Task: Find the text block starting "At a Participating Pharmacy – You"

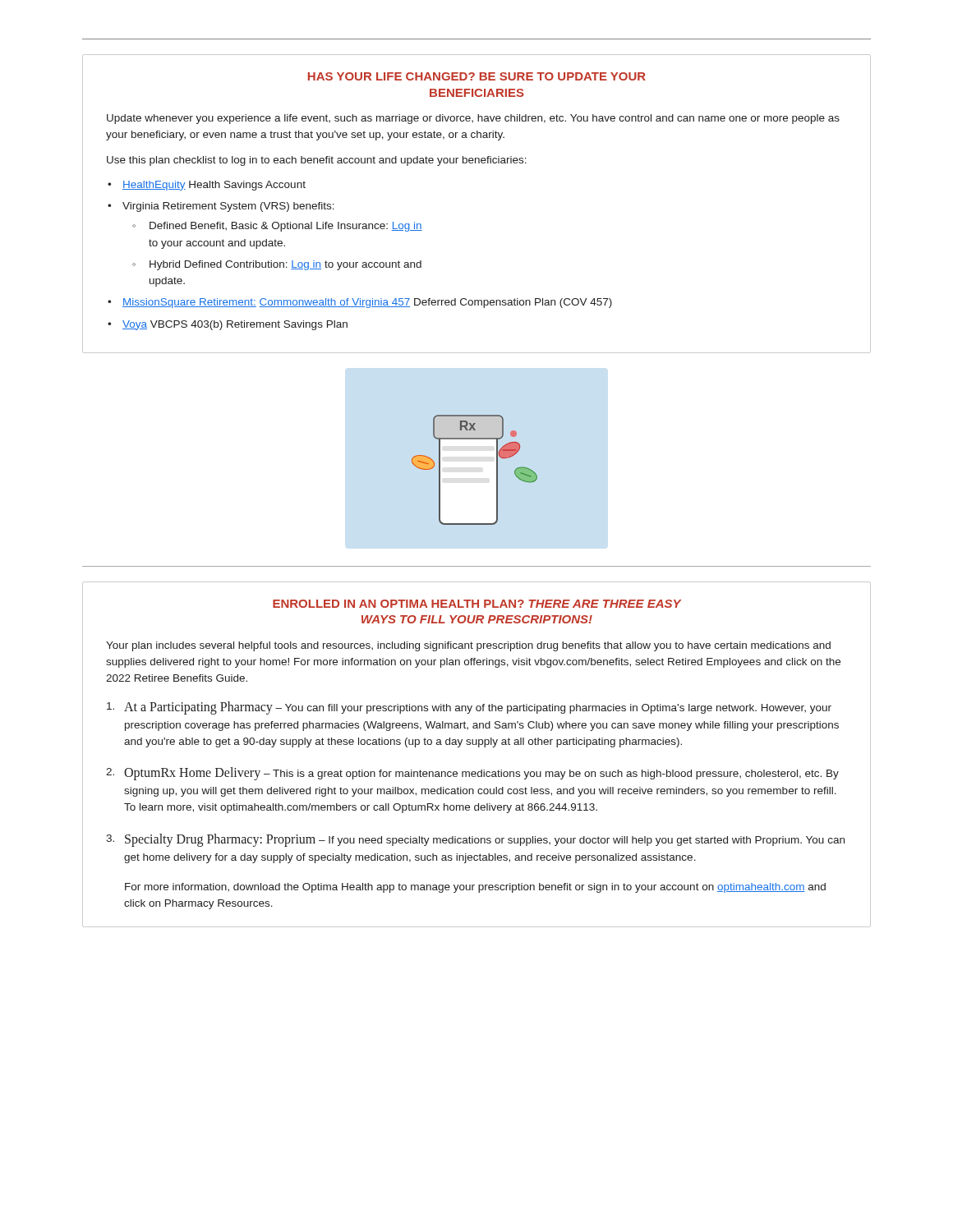Action: (476, 723)
